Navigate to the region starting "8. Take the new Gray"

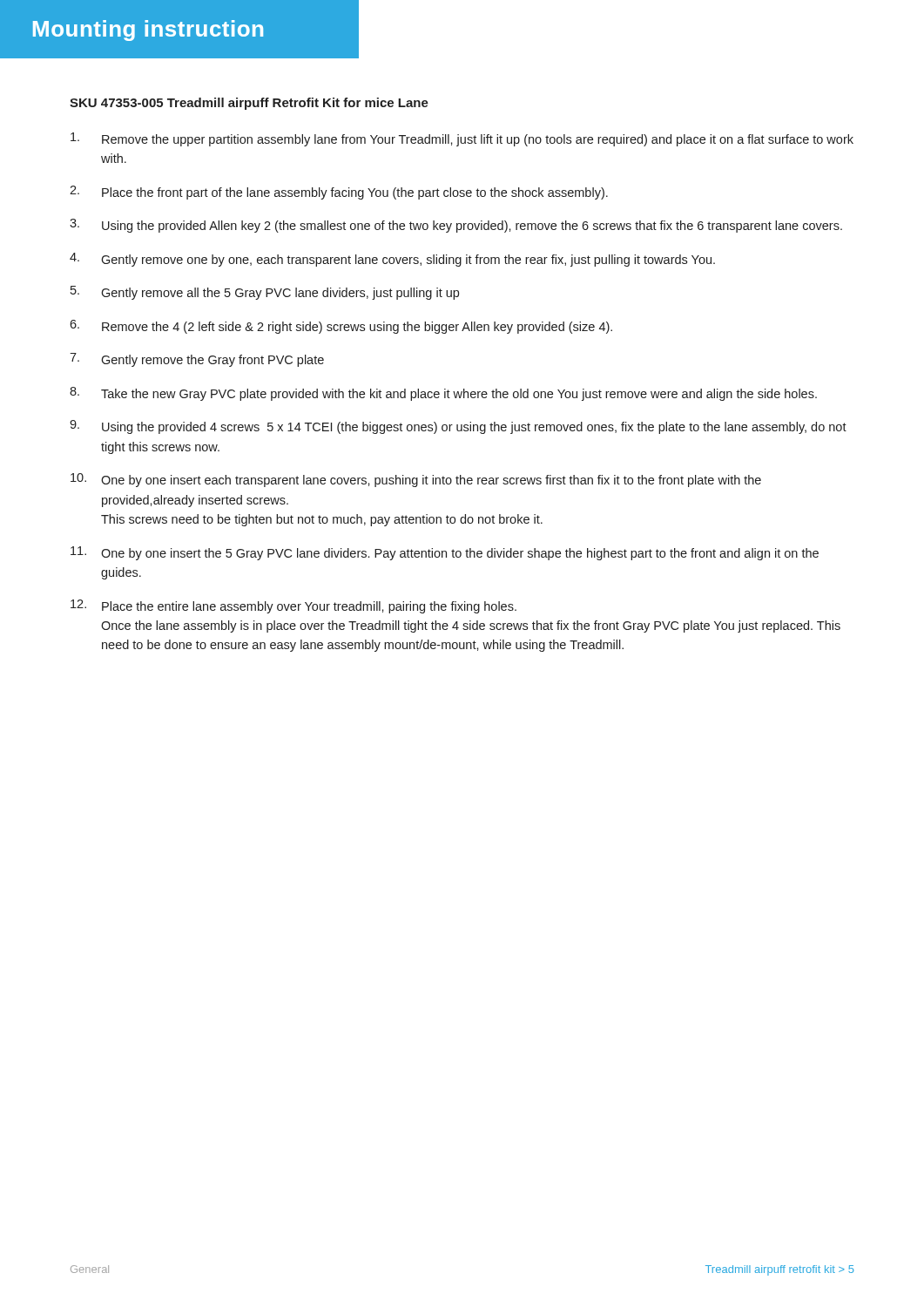(444, 394)
